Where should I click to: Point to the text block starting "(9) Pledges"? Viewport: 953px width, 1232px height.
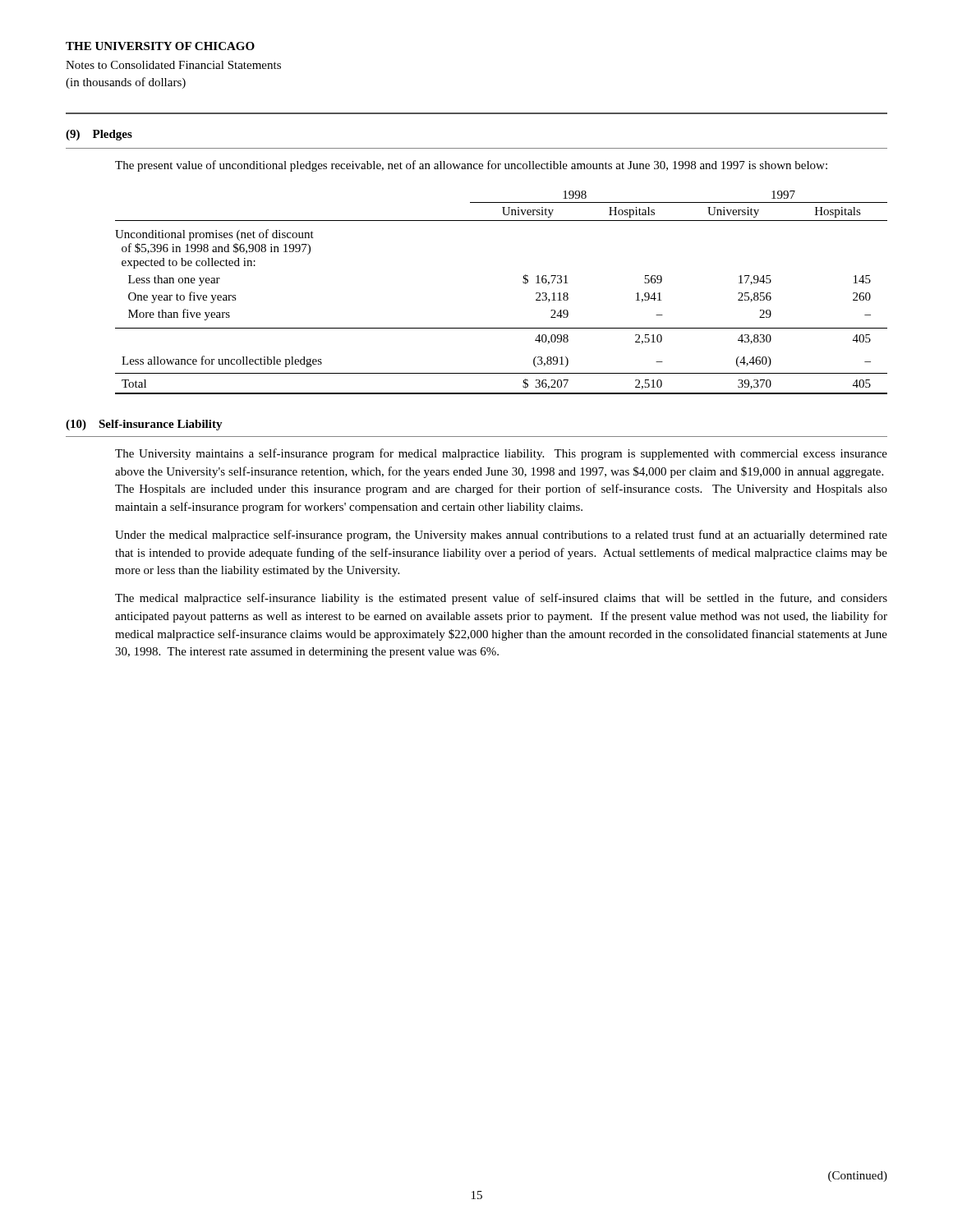(x=99, y=134)
